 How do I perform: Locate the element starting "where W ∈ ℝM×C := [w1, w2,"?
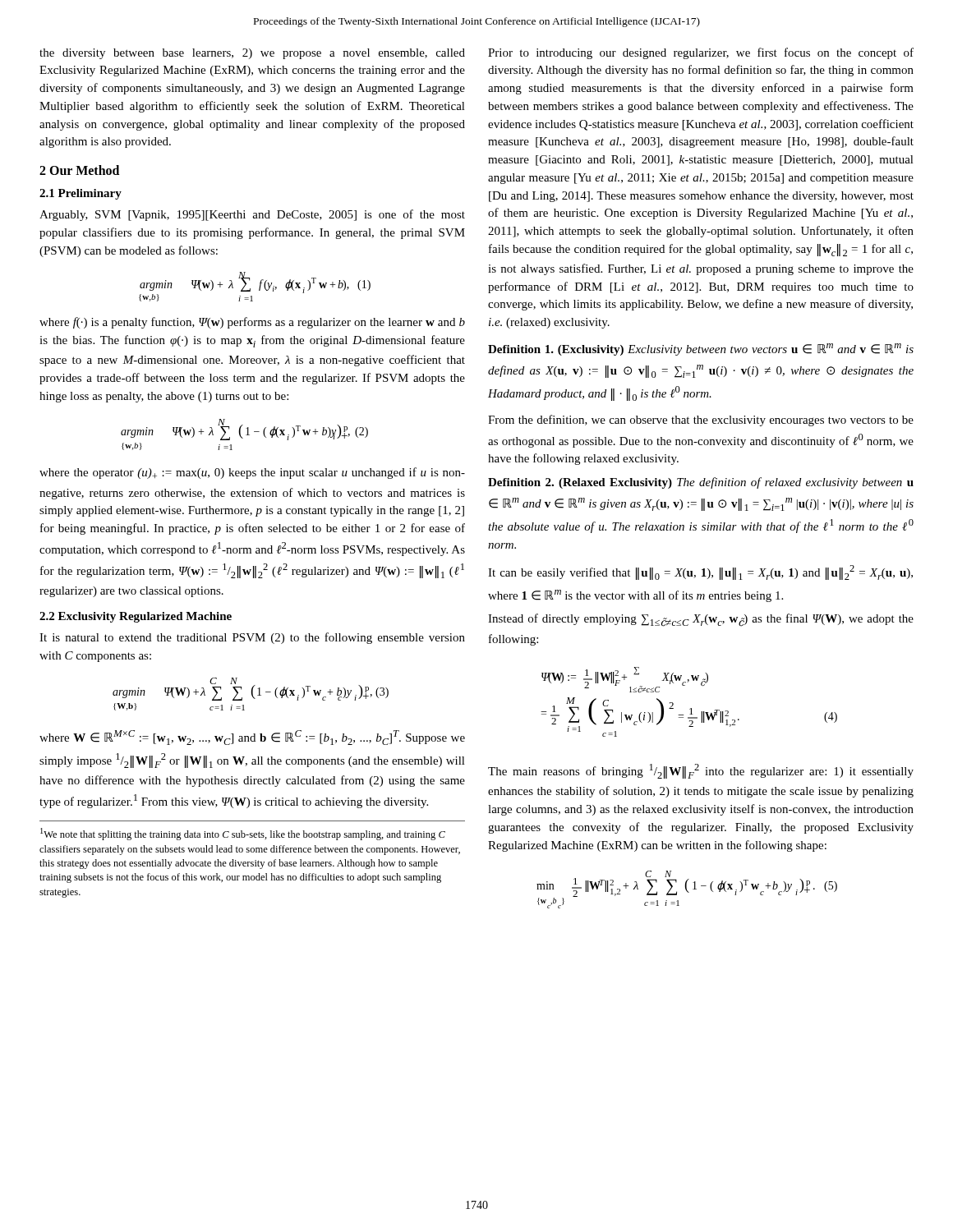pos(252,768)
